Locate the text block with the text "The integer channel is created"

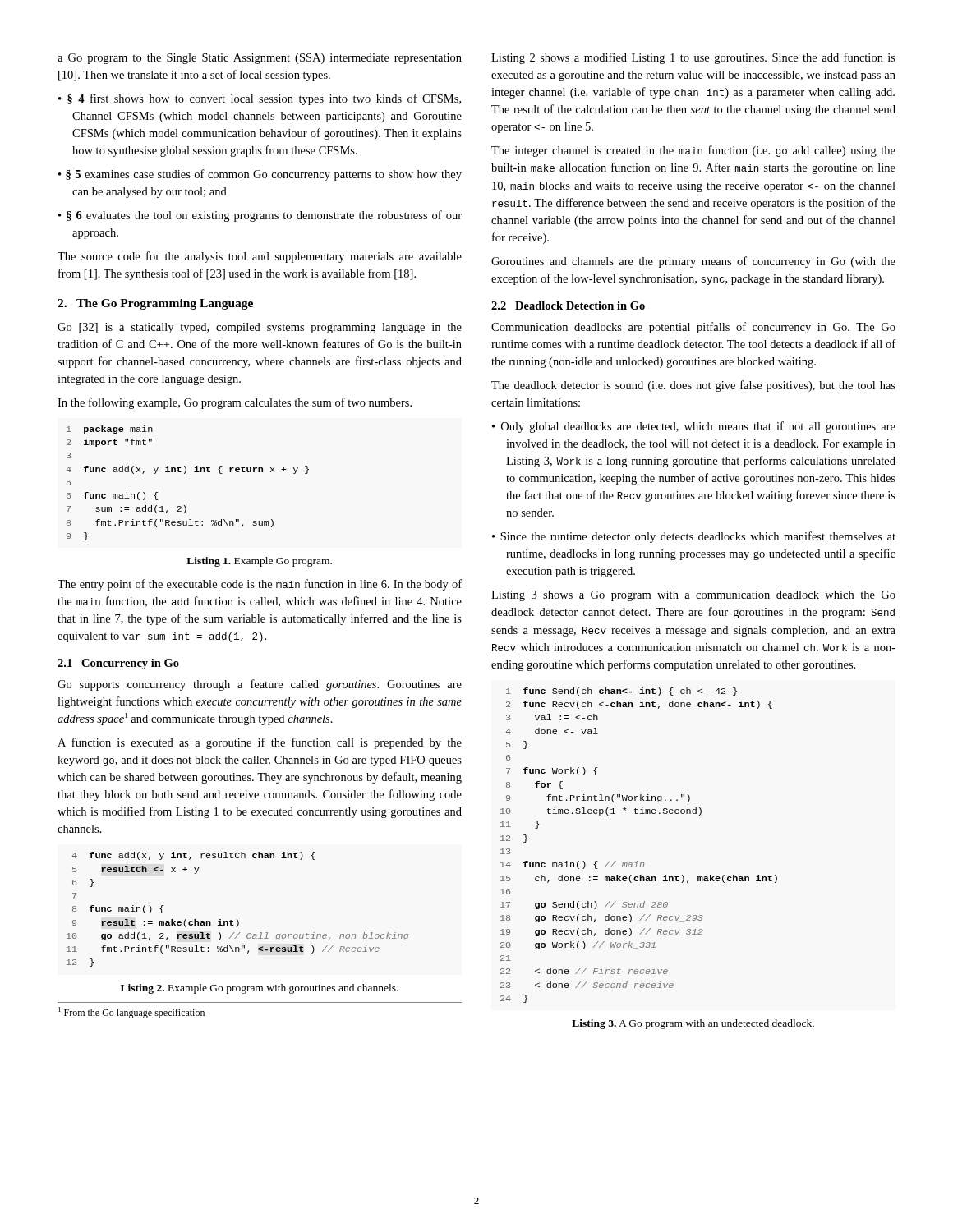(693, 194)
